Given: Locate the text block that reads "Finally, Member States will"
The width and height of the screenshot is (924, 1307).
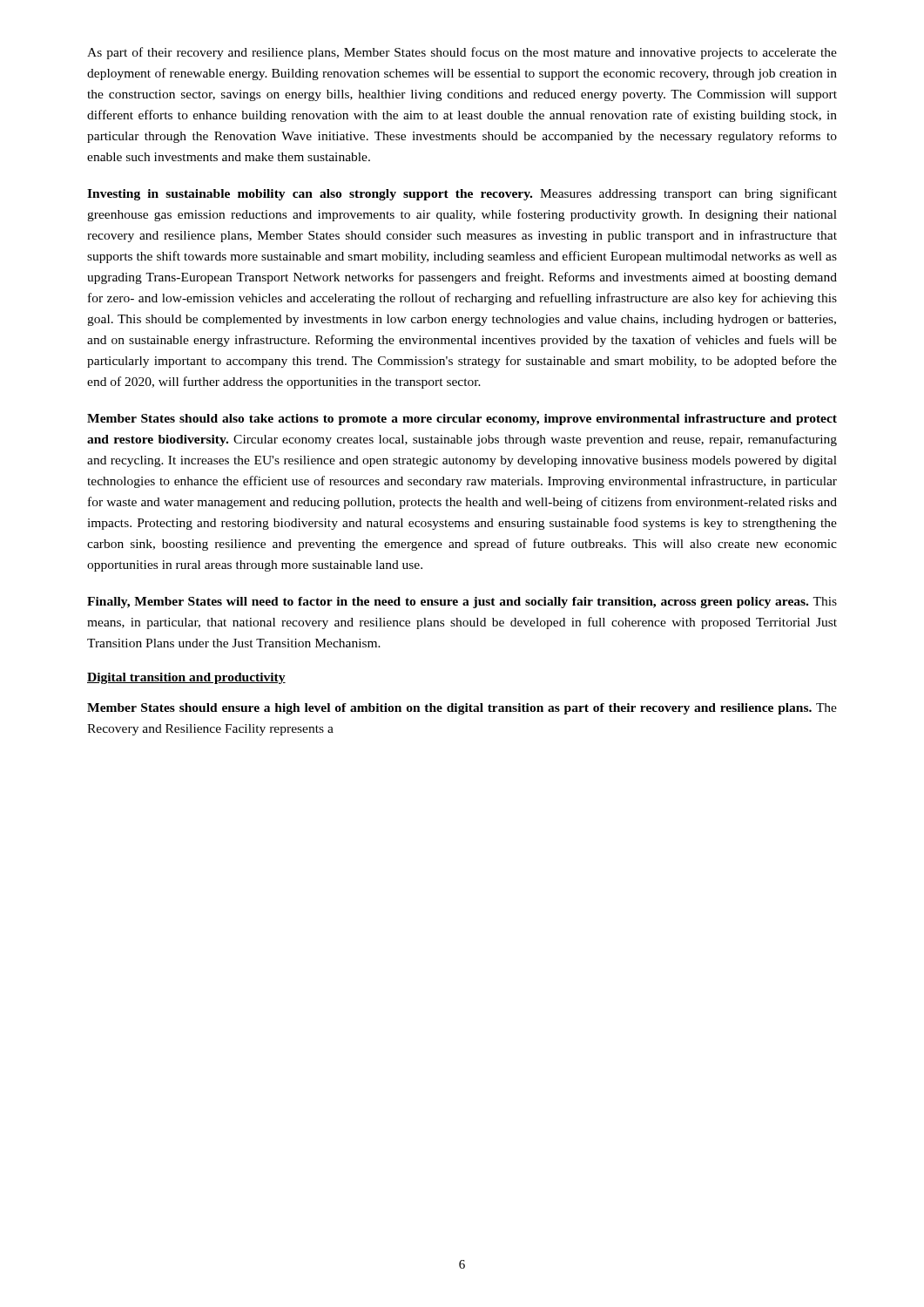Looking at the screenshot, I should click(462, 622).
